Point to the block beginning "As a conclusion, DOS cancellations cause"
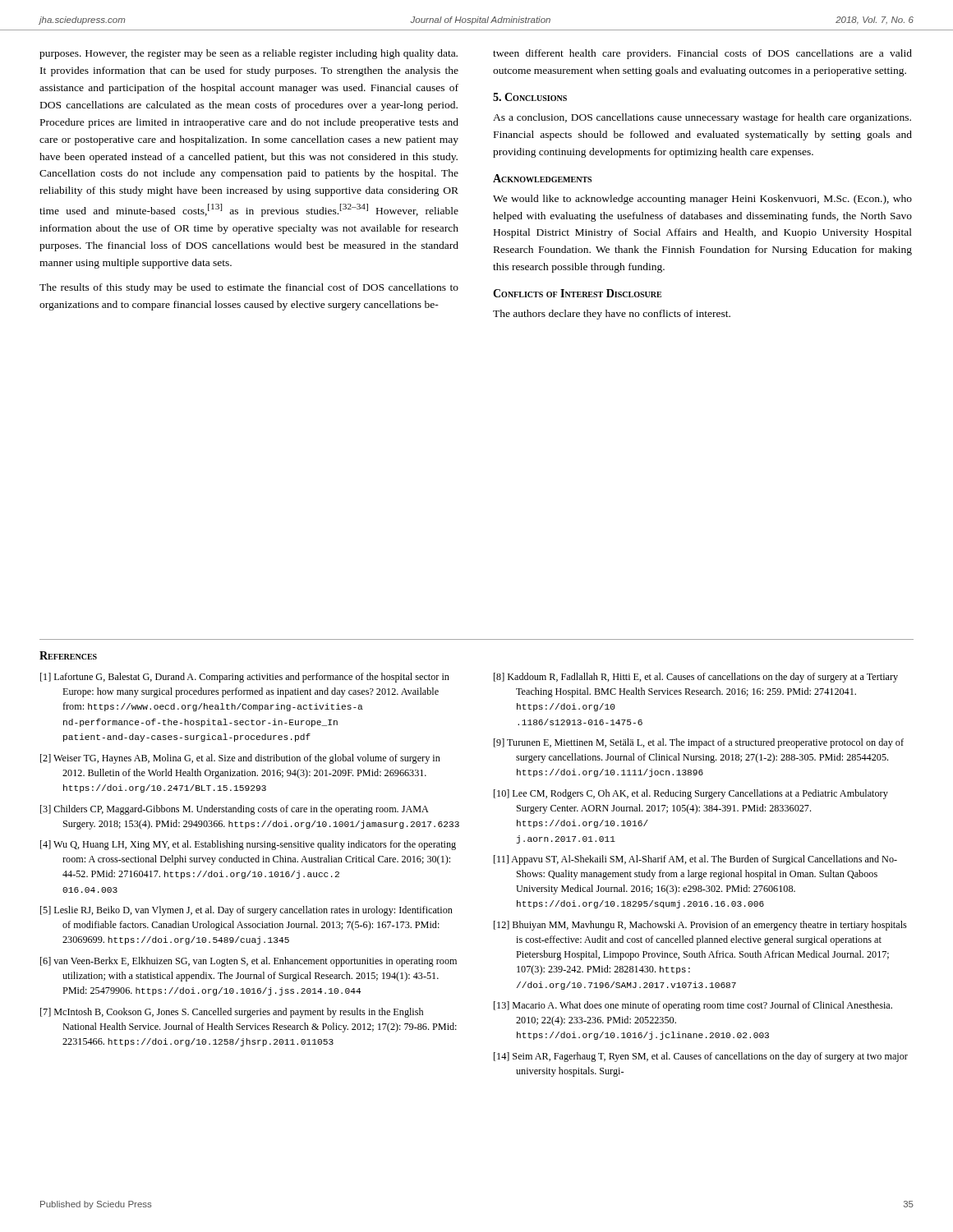Screen dimensions: 1232x953 702,134
